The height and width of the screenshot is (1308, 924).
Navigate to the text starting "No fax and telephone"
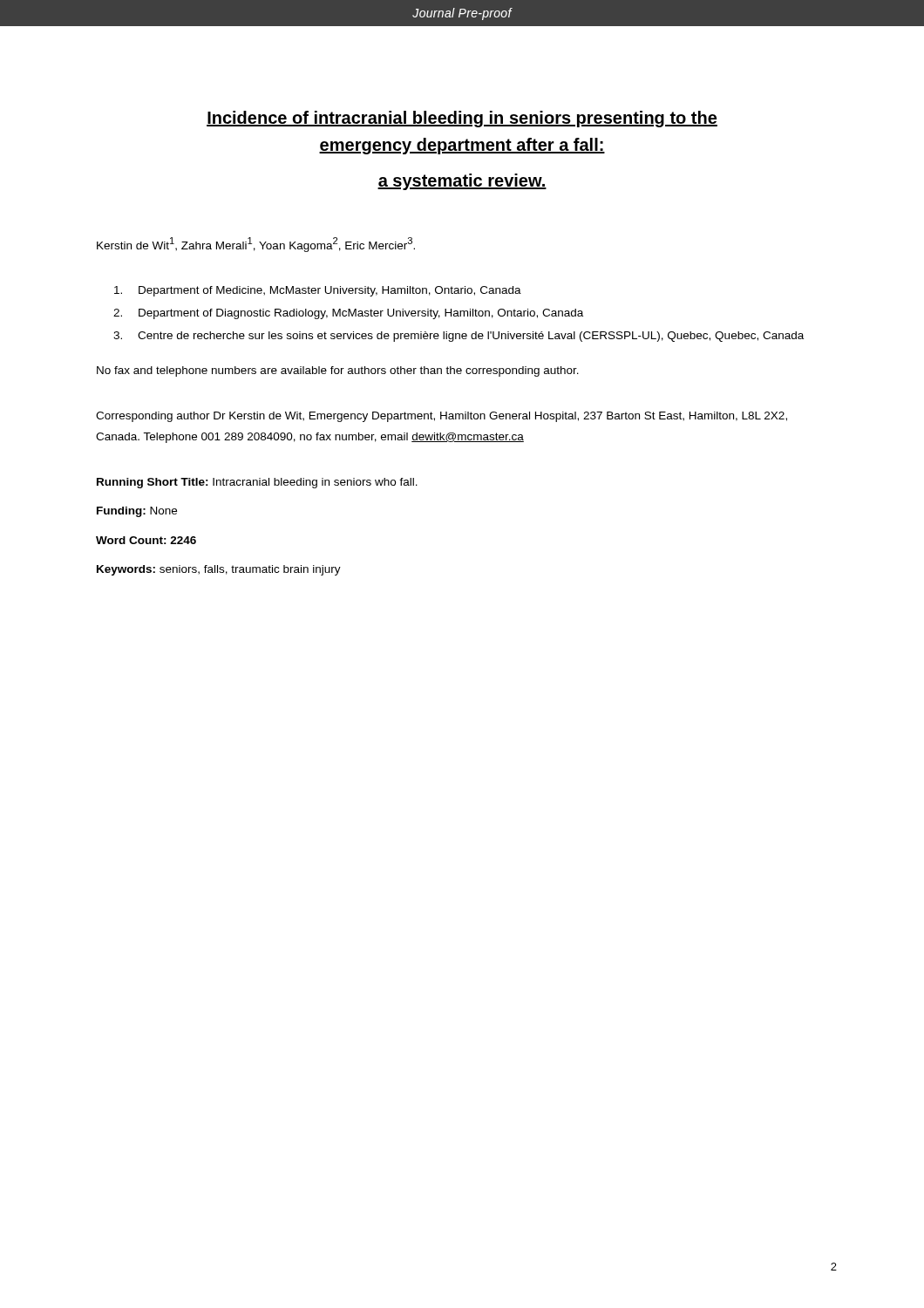338,370
